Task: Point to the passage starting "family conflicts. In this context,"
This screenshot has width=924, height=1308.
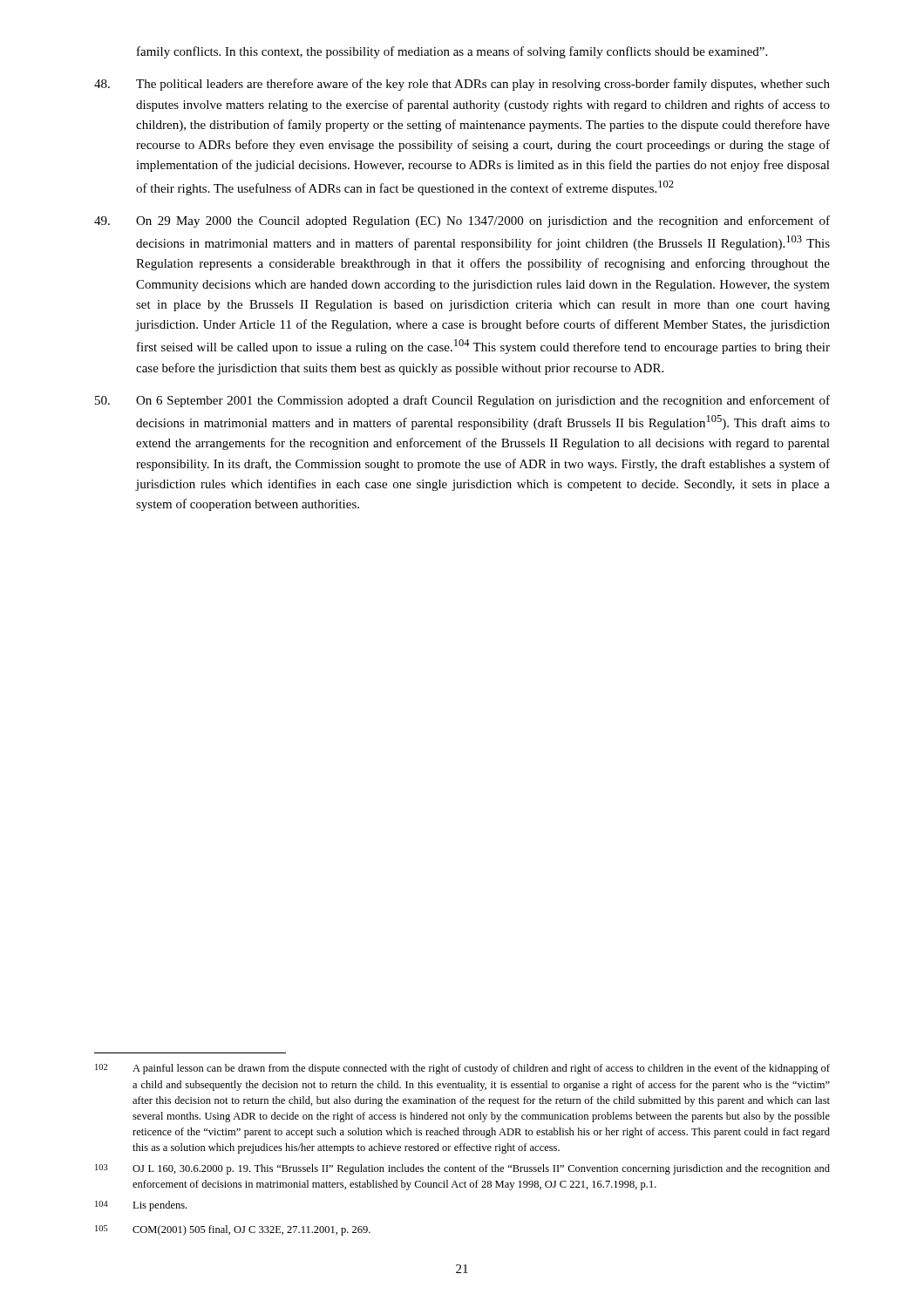Action: (x=452, y=51)
